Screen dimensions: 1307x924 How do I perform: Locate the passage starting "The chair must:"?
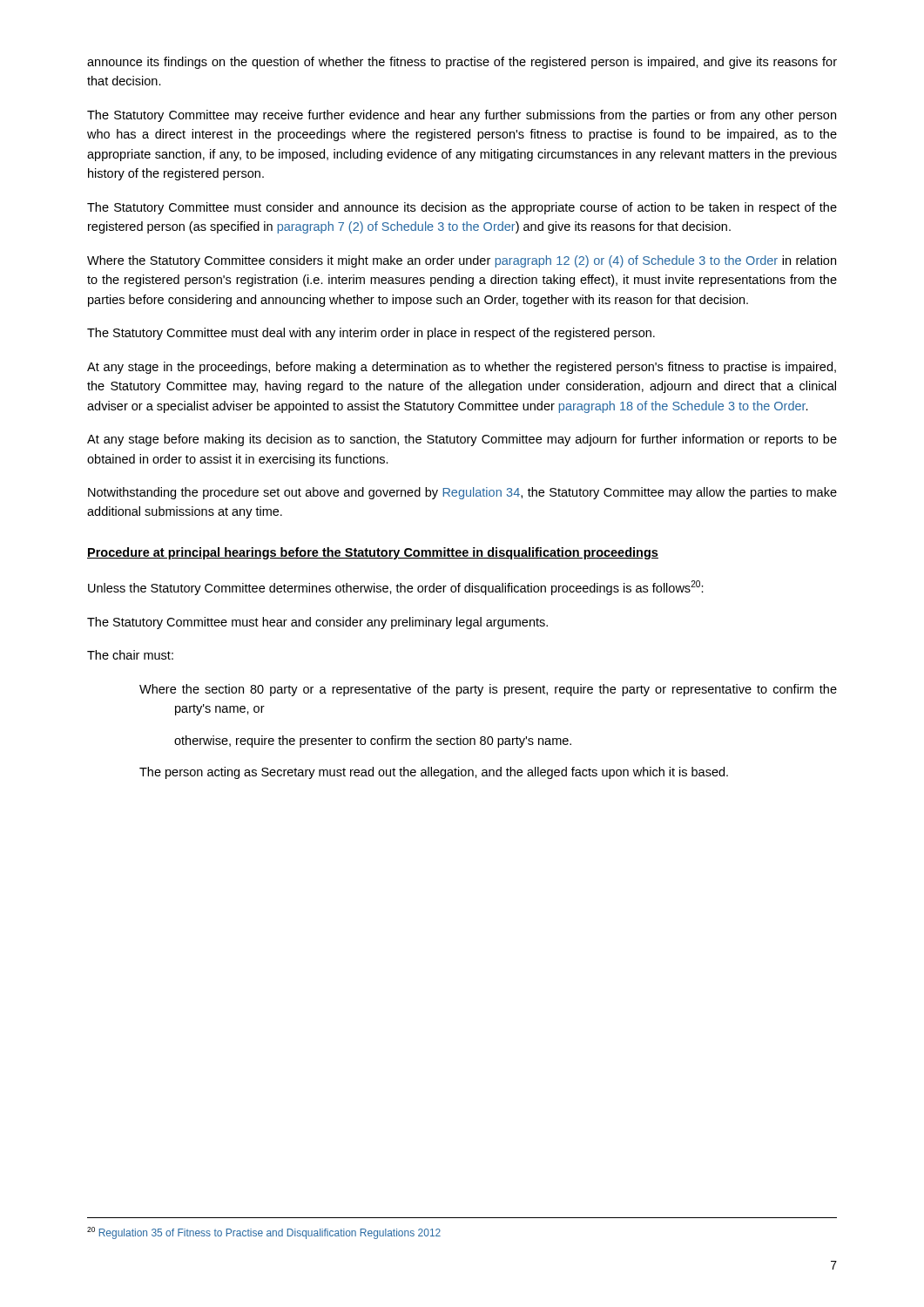130,655
